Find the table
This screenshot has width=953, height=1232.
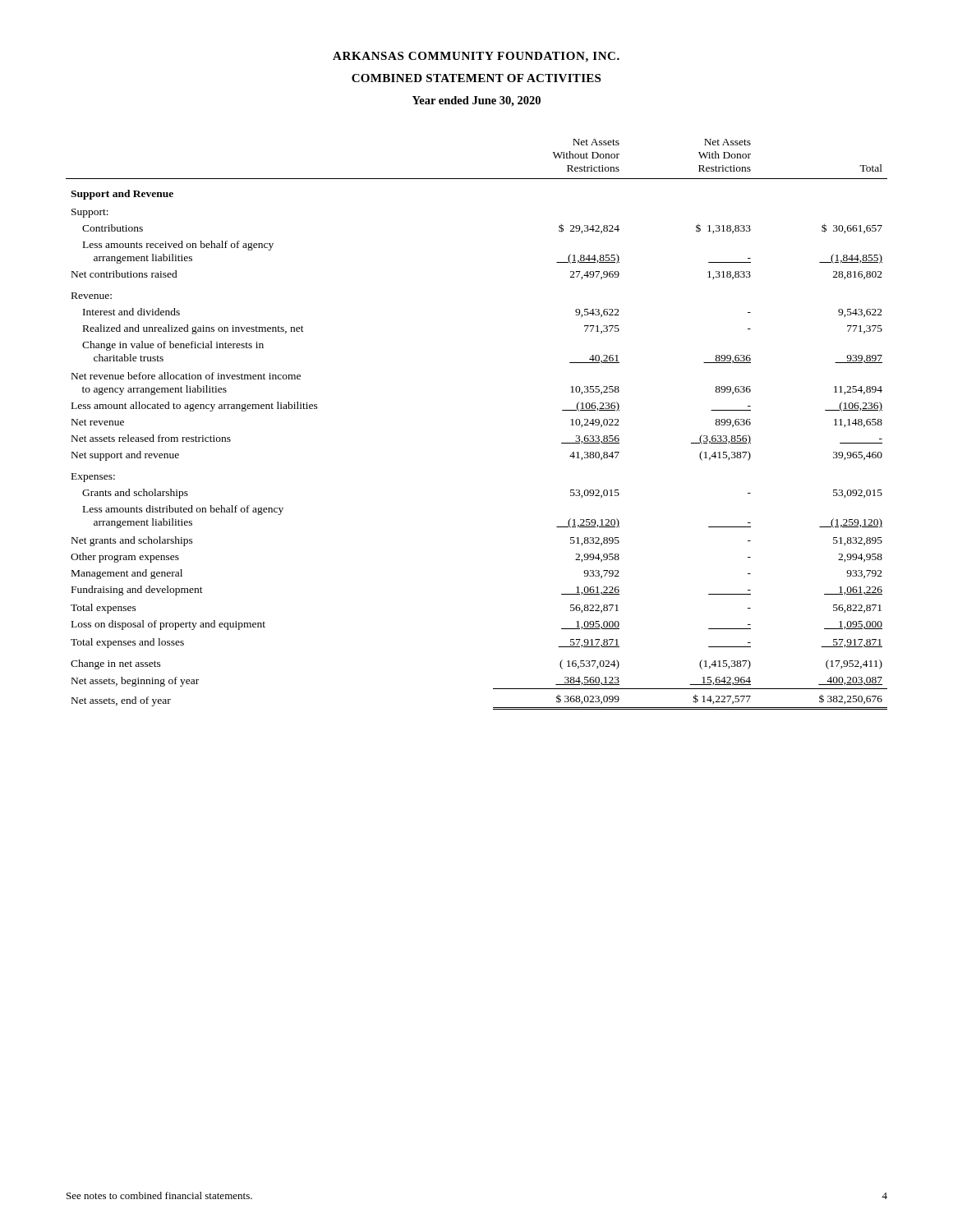[x=476, y=422]
